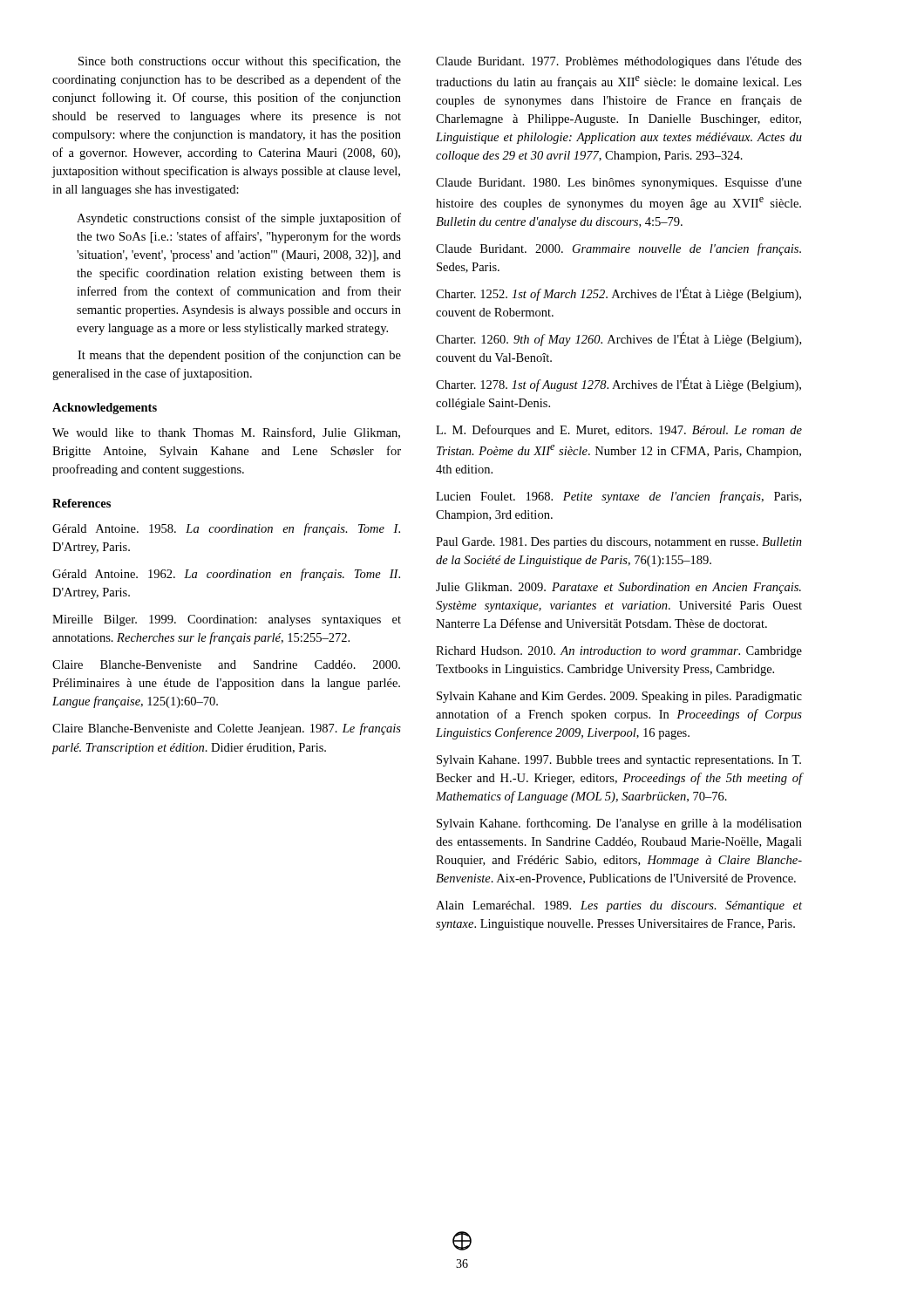Select the block starting "Charter. 1278. 1st of August 1278."
Image resolution: width=924 pixels, height=1308 pixels.
[x=619, y=394]
